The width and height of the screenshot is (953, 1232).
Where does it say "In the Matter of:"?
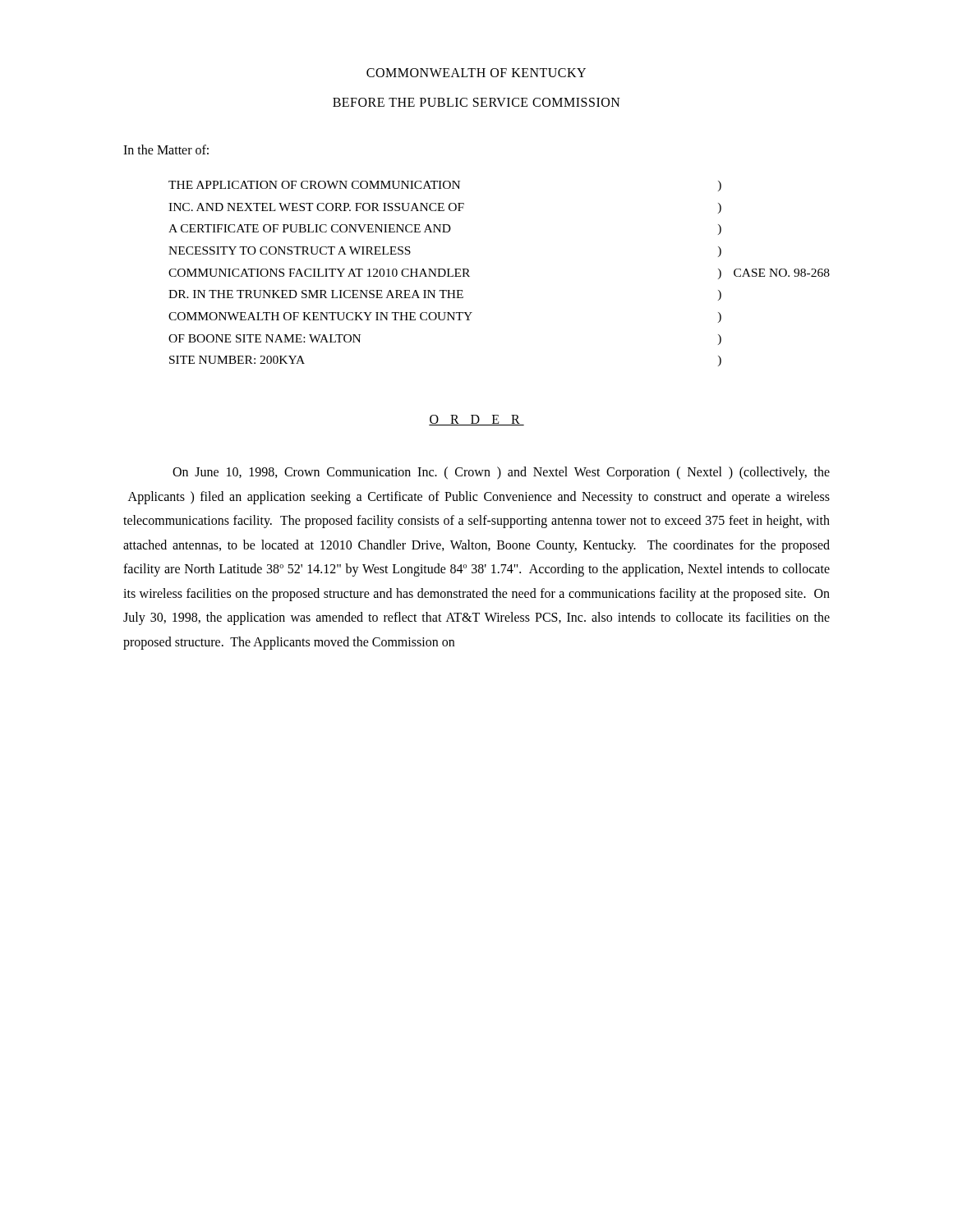coord(166,150)
